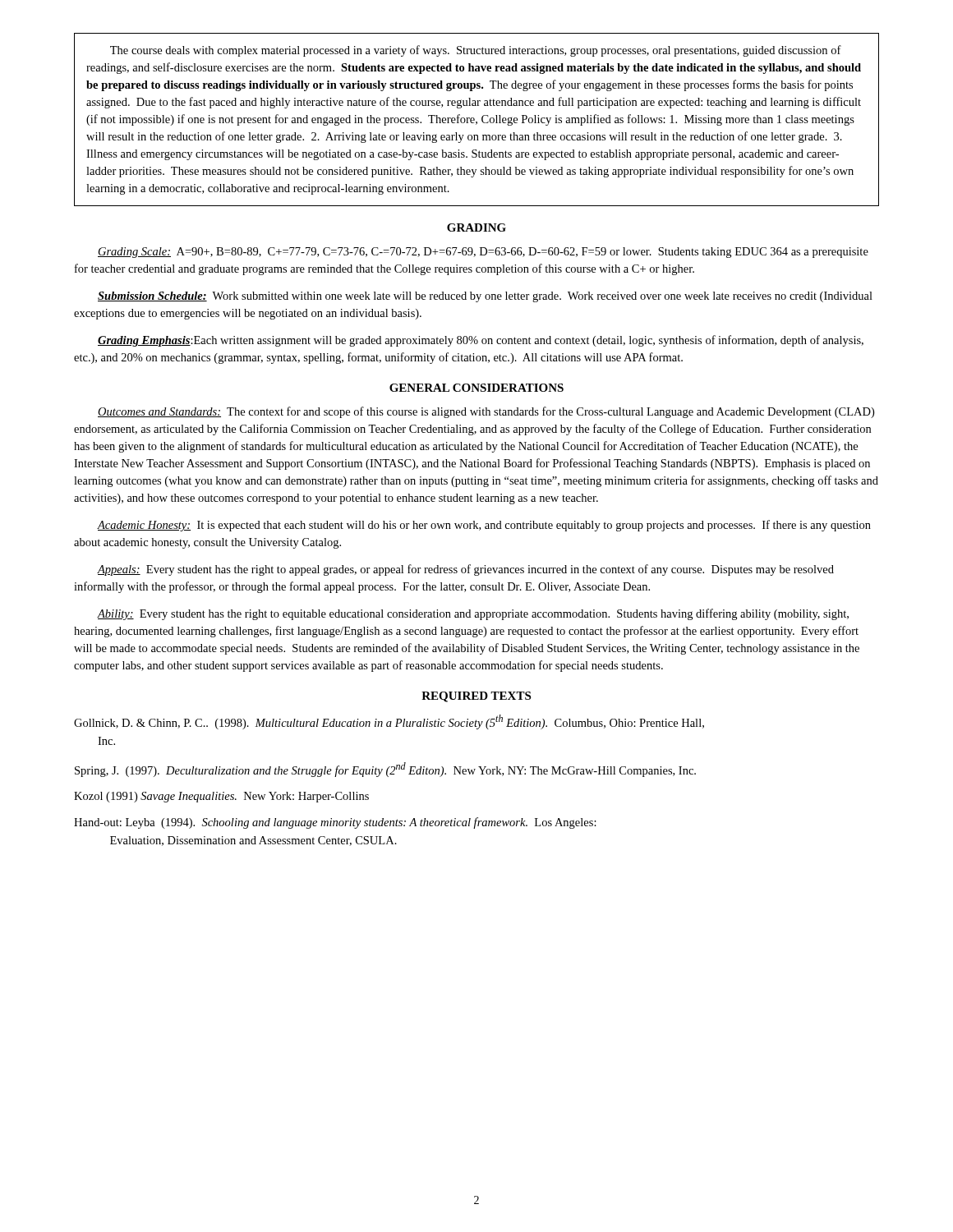The width and height of the screenshot is (953, 1232).
Task: Select the text block that says "Grading Emphasis:Each written assignment will"
Action: click(x=469, y=349)
